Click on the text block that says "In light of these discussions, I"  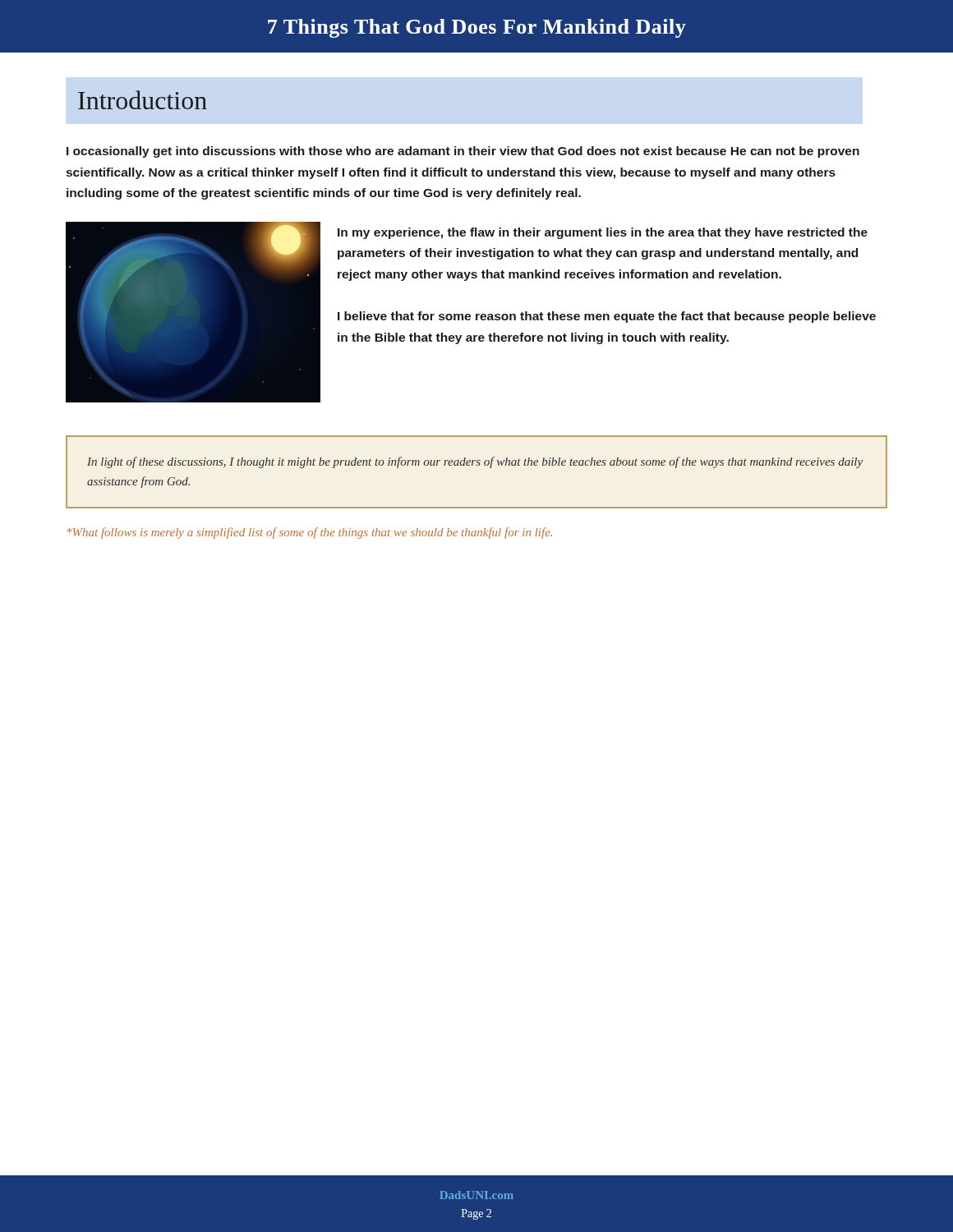pos(475,471)
